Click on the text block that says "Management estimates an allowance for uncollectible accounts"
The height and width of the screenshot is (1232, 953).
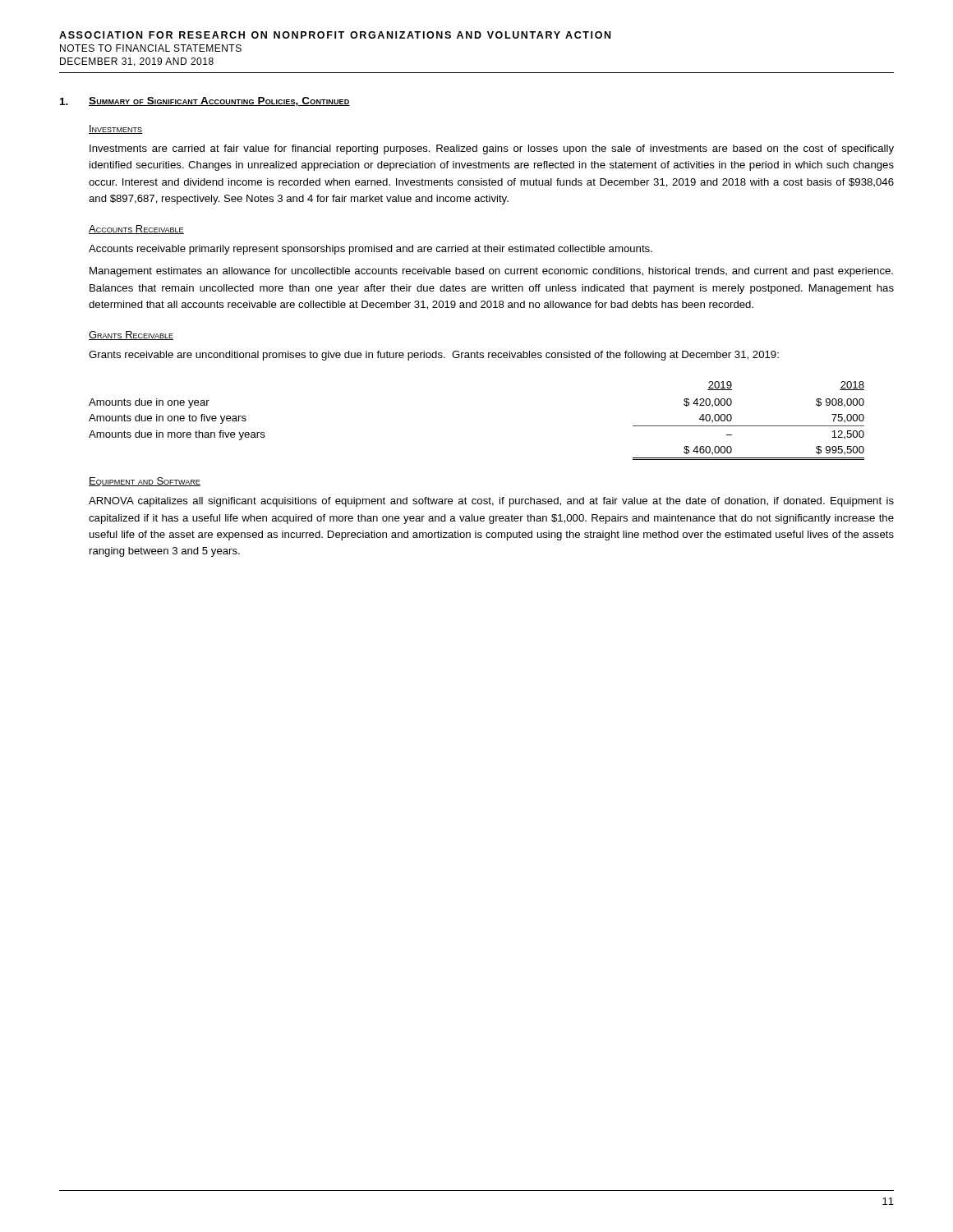pos(491,288)
